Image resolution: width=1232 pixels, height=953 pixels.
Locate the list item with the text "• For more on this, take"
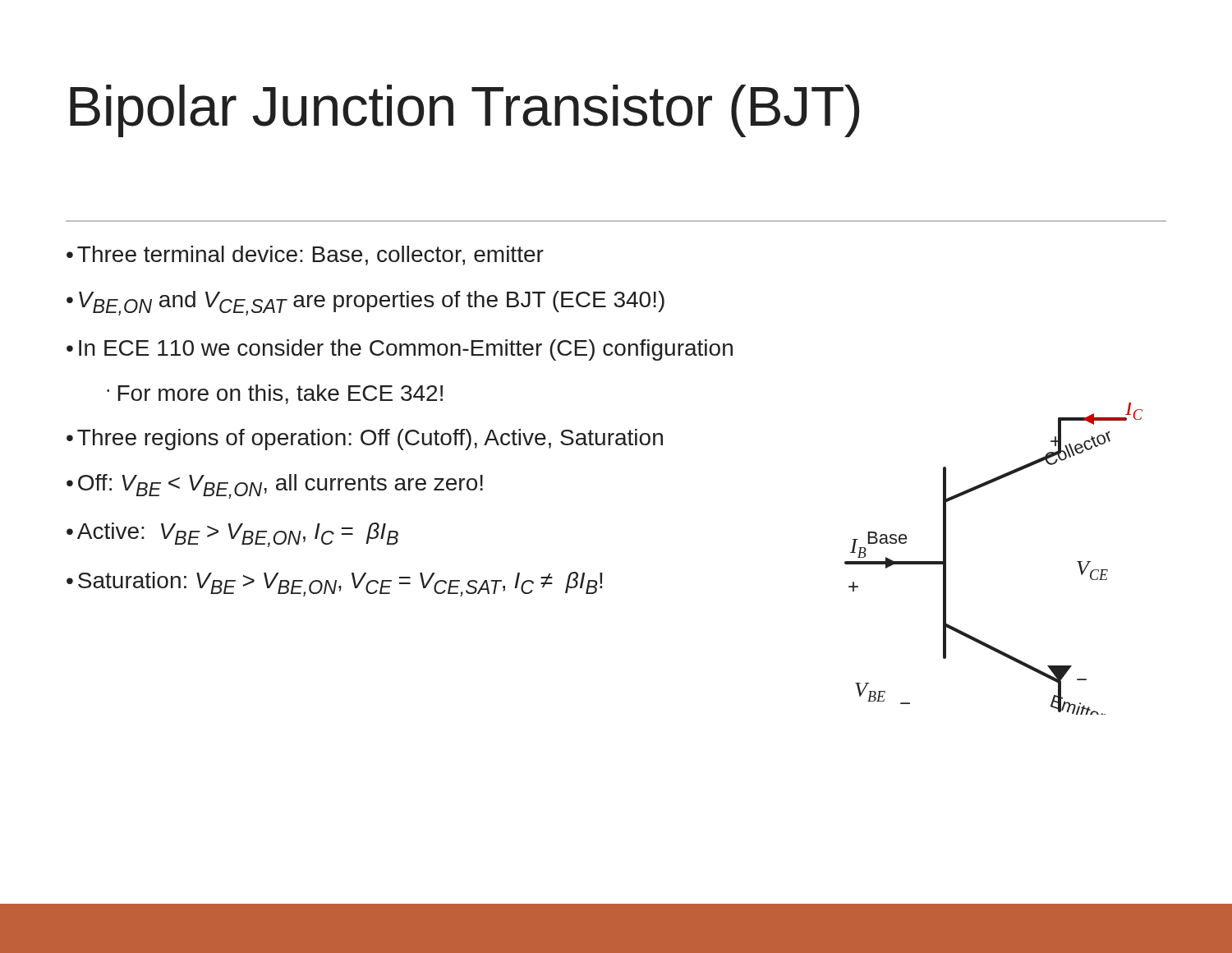[276, 393]
